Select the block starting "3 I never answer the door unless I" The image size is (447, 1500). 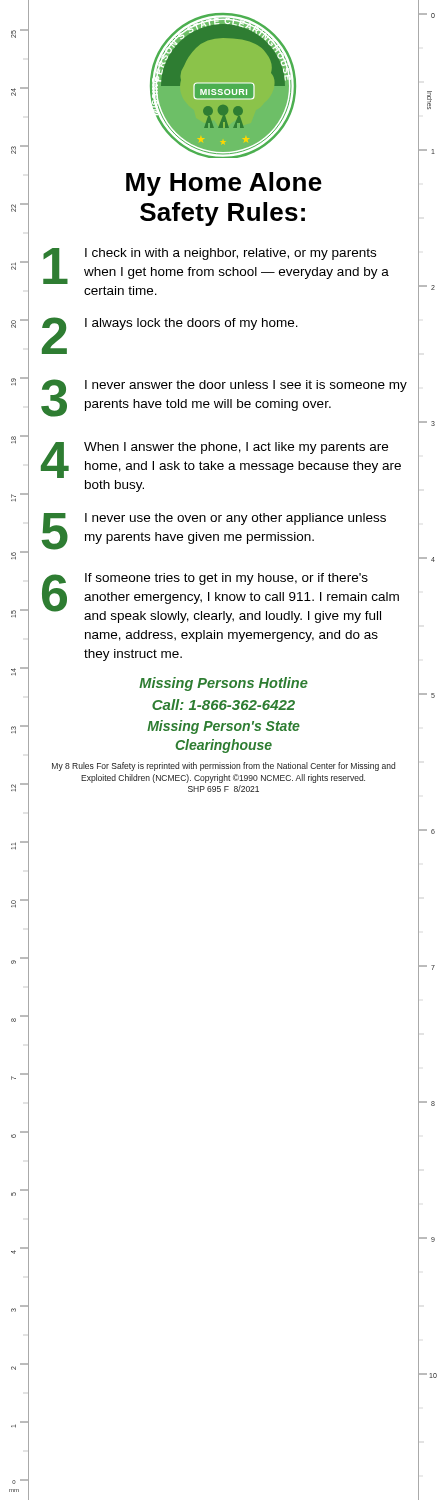224,398
